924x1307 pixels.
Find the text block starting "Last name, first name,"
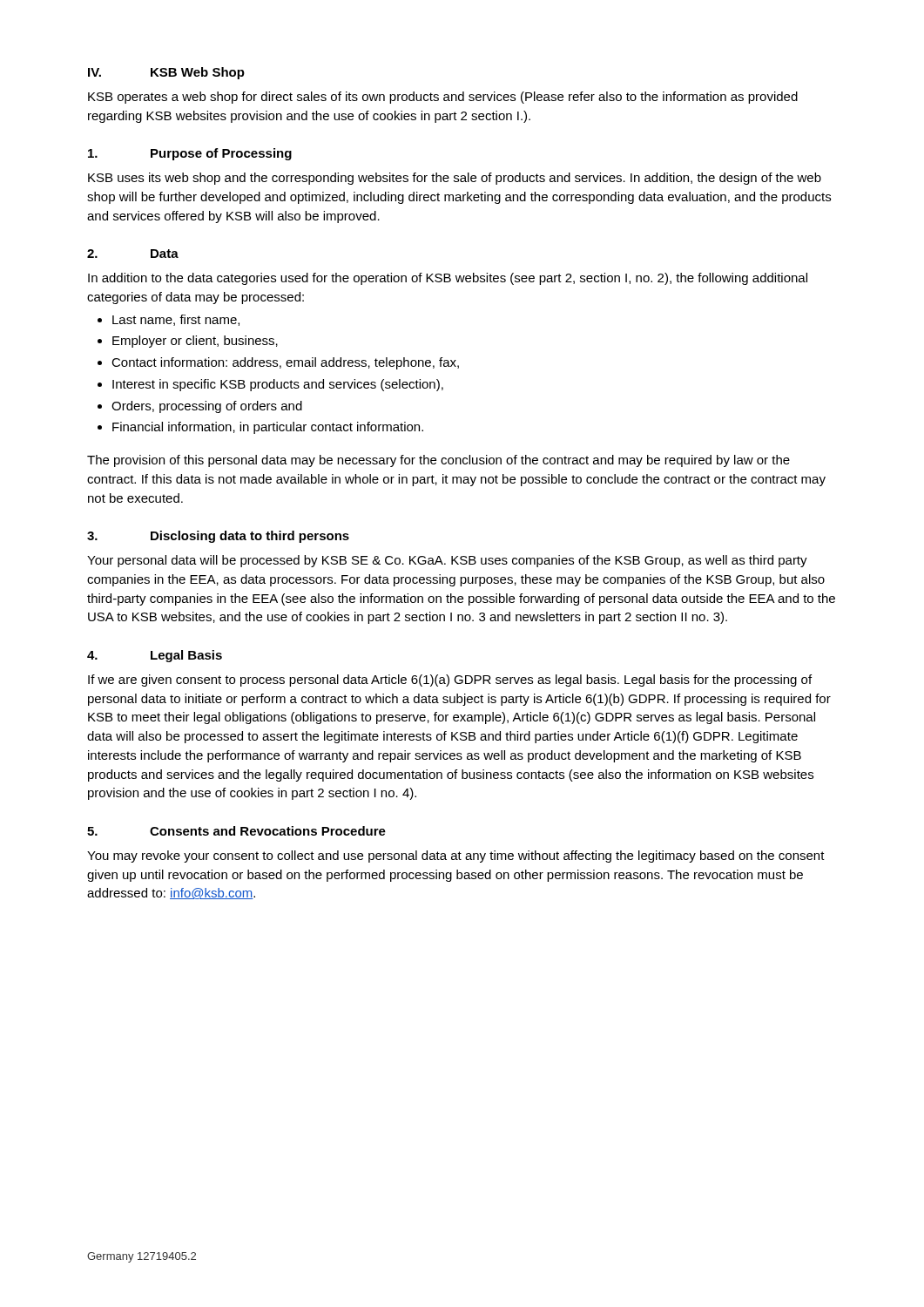point(176,319)
